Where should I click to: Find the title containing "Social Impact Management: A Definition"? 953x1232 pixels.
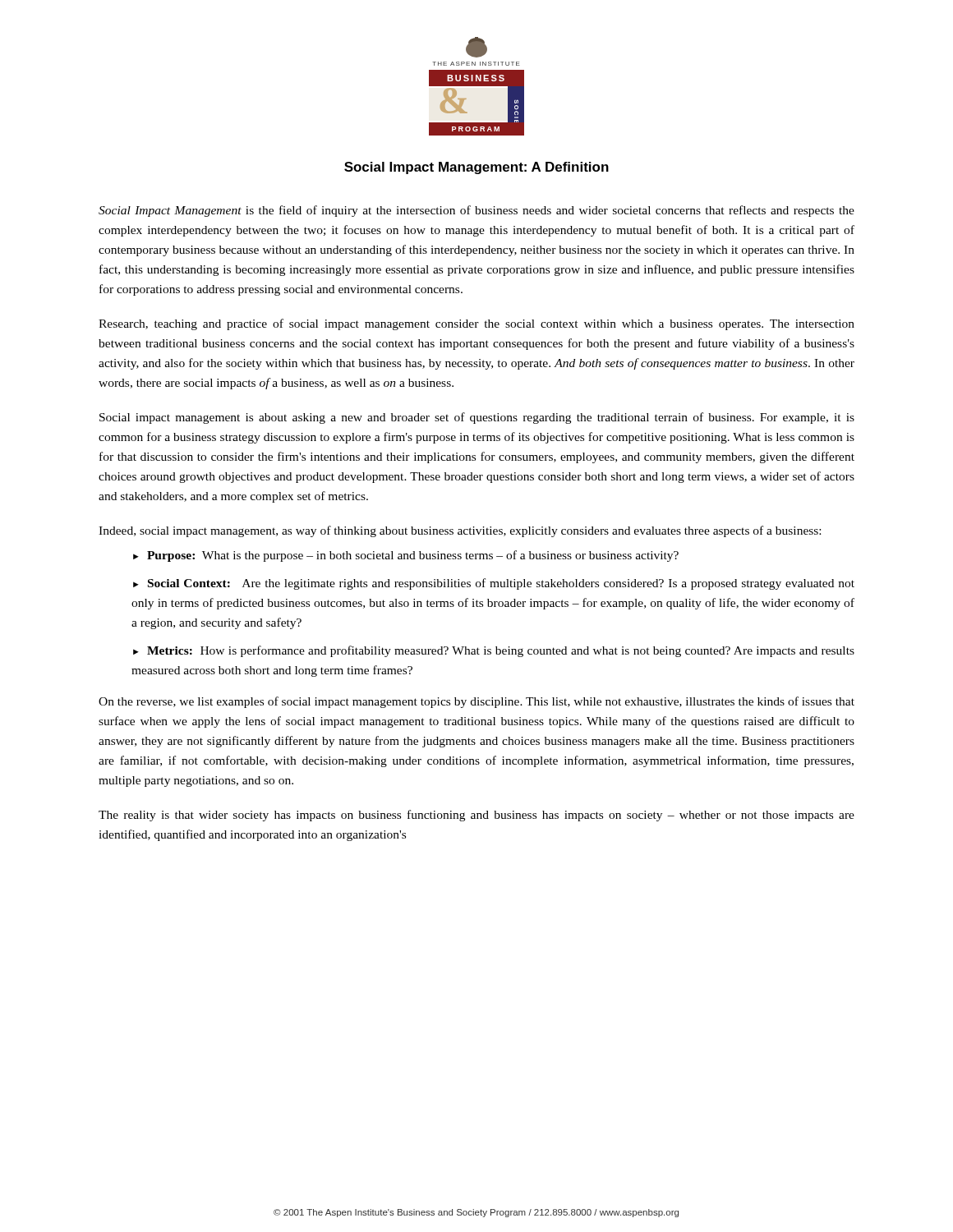pyautogui.click(x=476, y=167)
